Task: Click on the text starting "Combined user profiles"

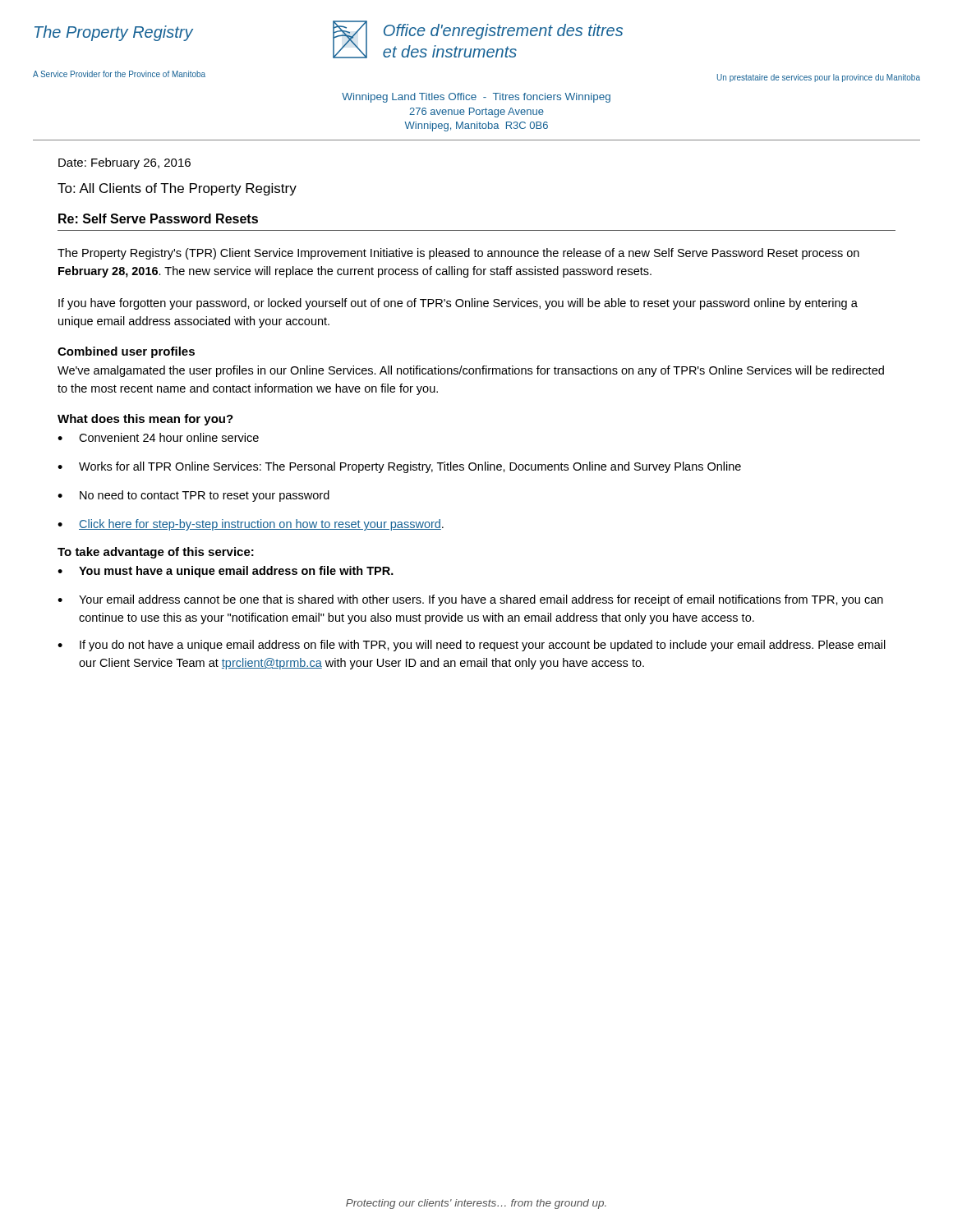Action: pos(126,351)
